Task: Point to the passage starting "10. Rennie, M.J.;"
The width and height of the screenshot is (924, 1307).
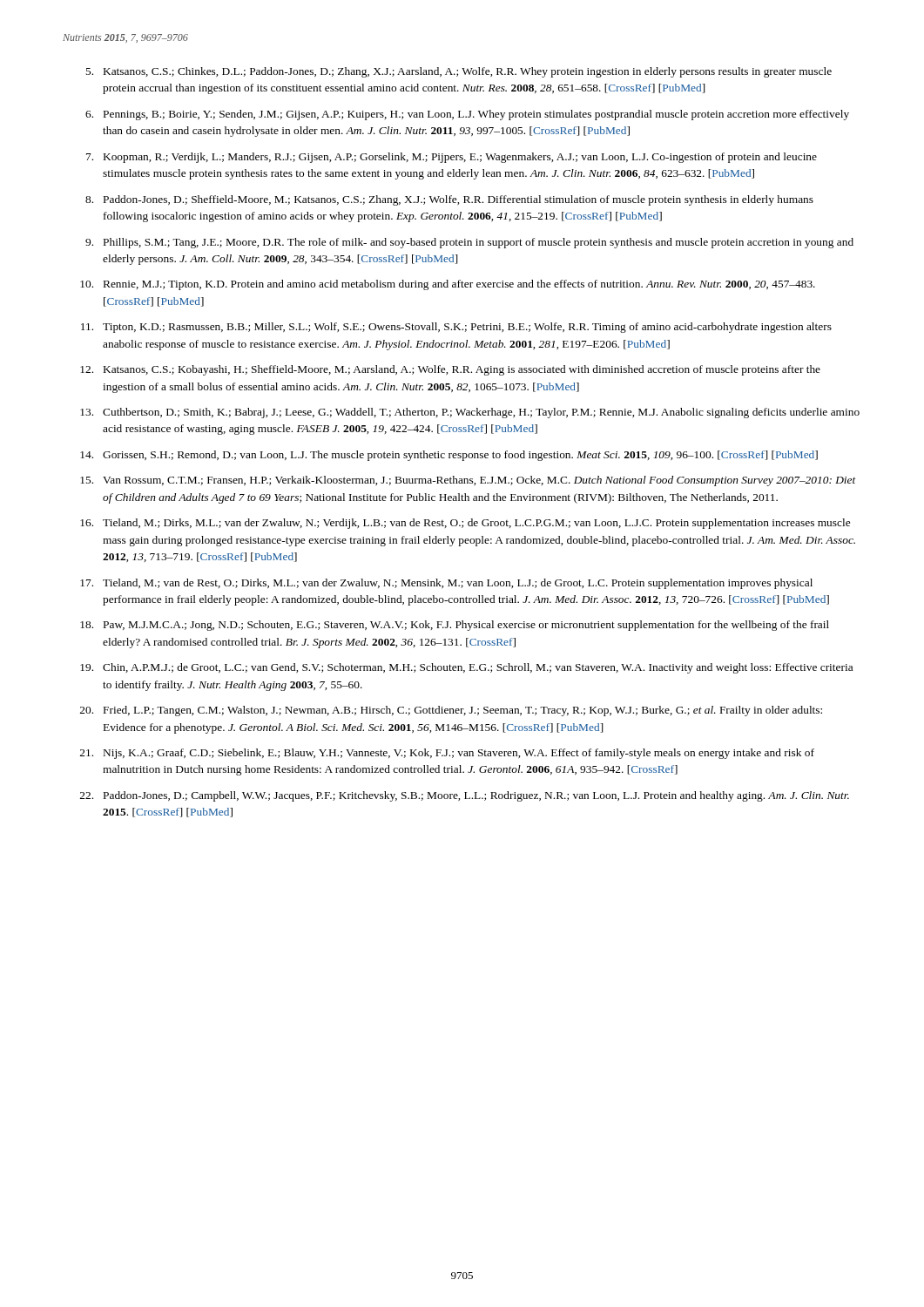Action: pyautogui.click(x=462, y=293)
